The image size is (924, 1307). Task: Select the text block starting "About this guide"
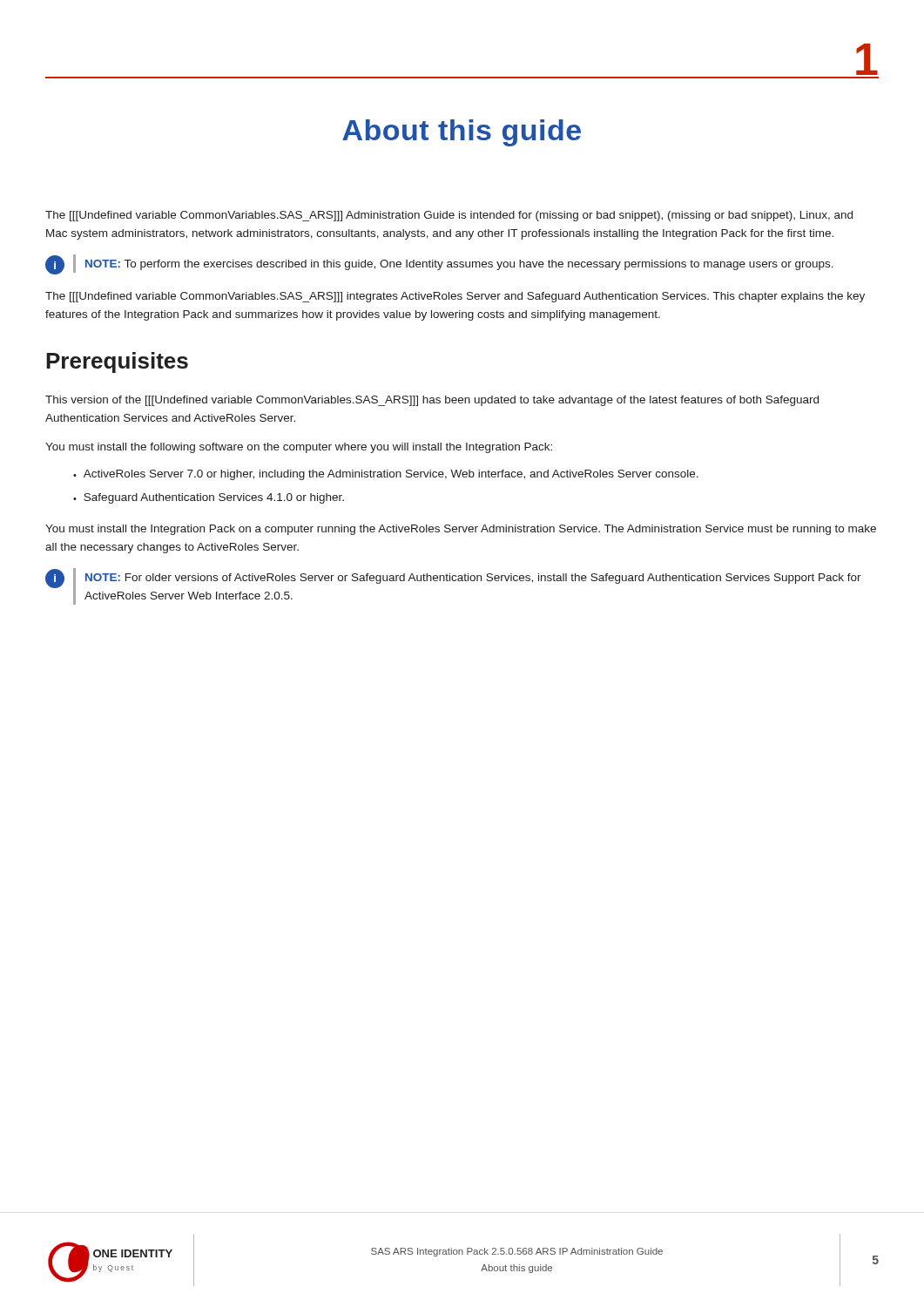pos(462,130)
